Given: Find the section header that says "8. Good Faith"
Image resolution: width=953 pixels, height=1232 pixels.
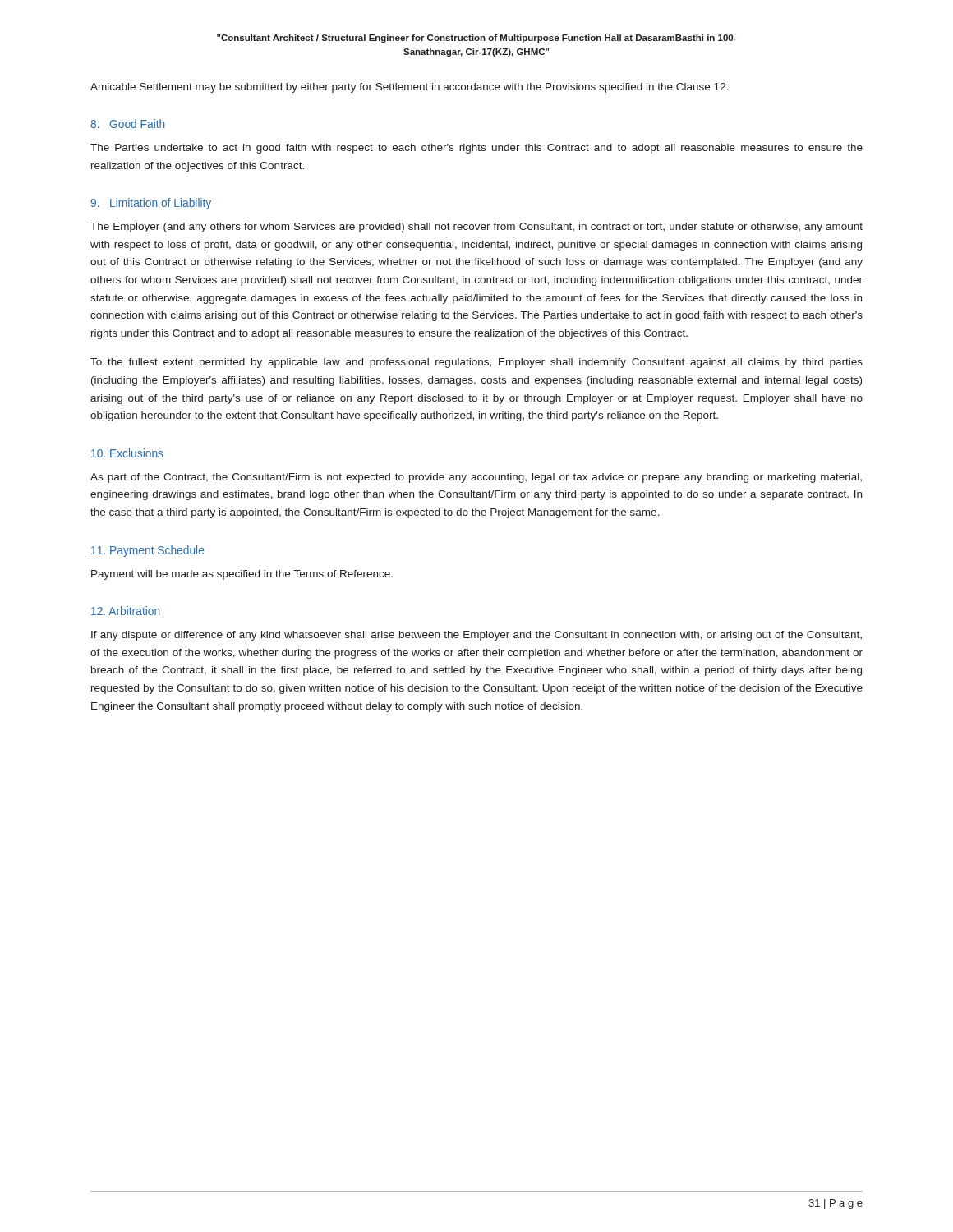Looking at the screenshot, I should [128, 125].
